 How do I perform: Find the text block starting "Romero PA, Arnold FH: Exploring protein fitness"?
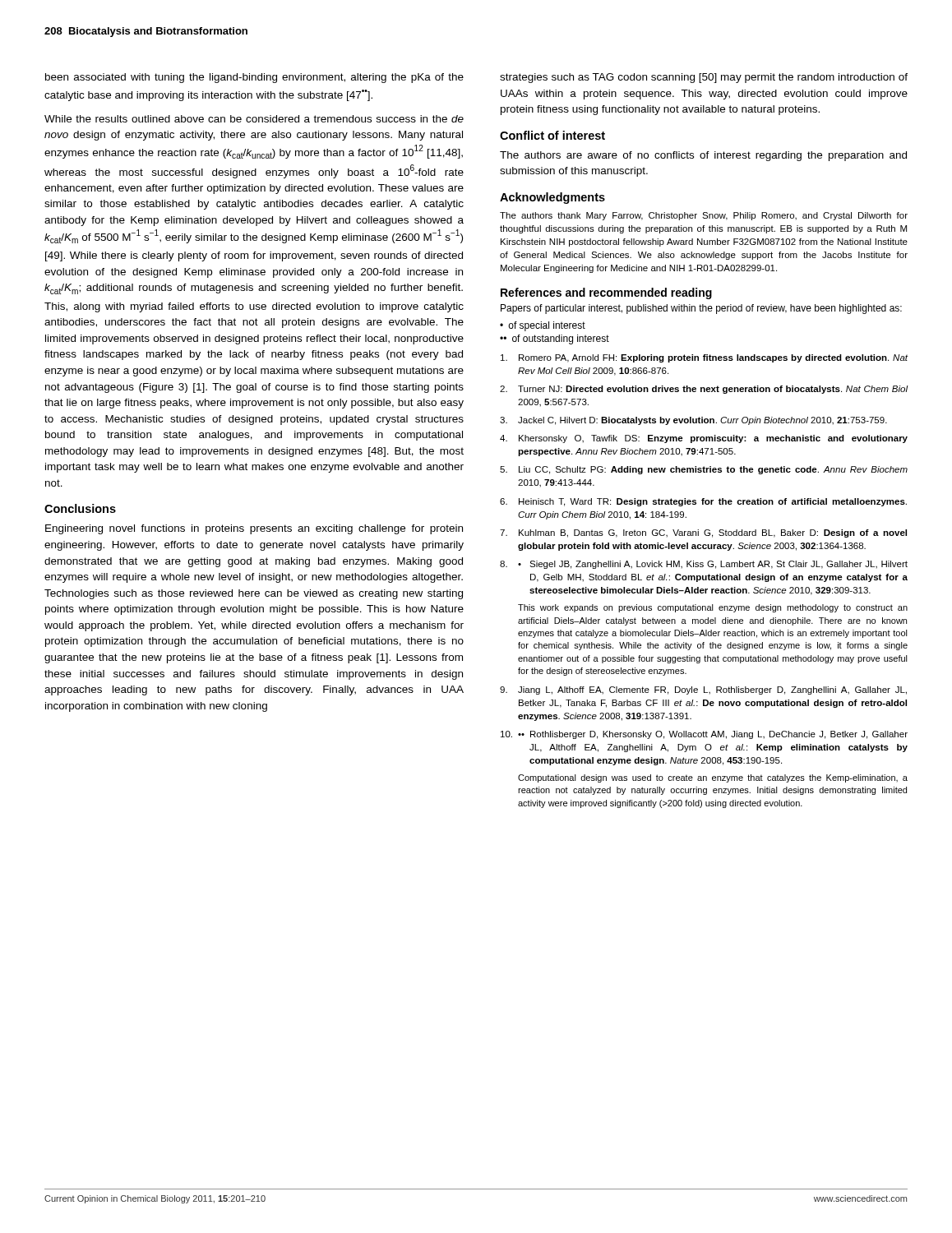(704, 364)
